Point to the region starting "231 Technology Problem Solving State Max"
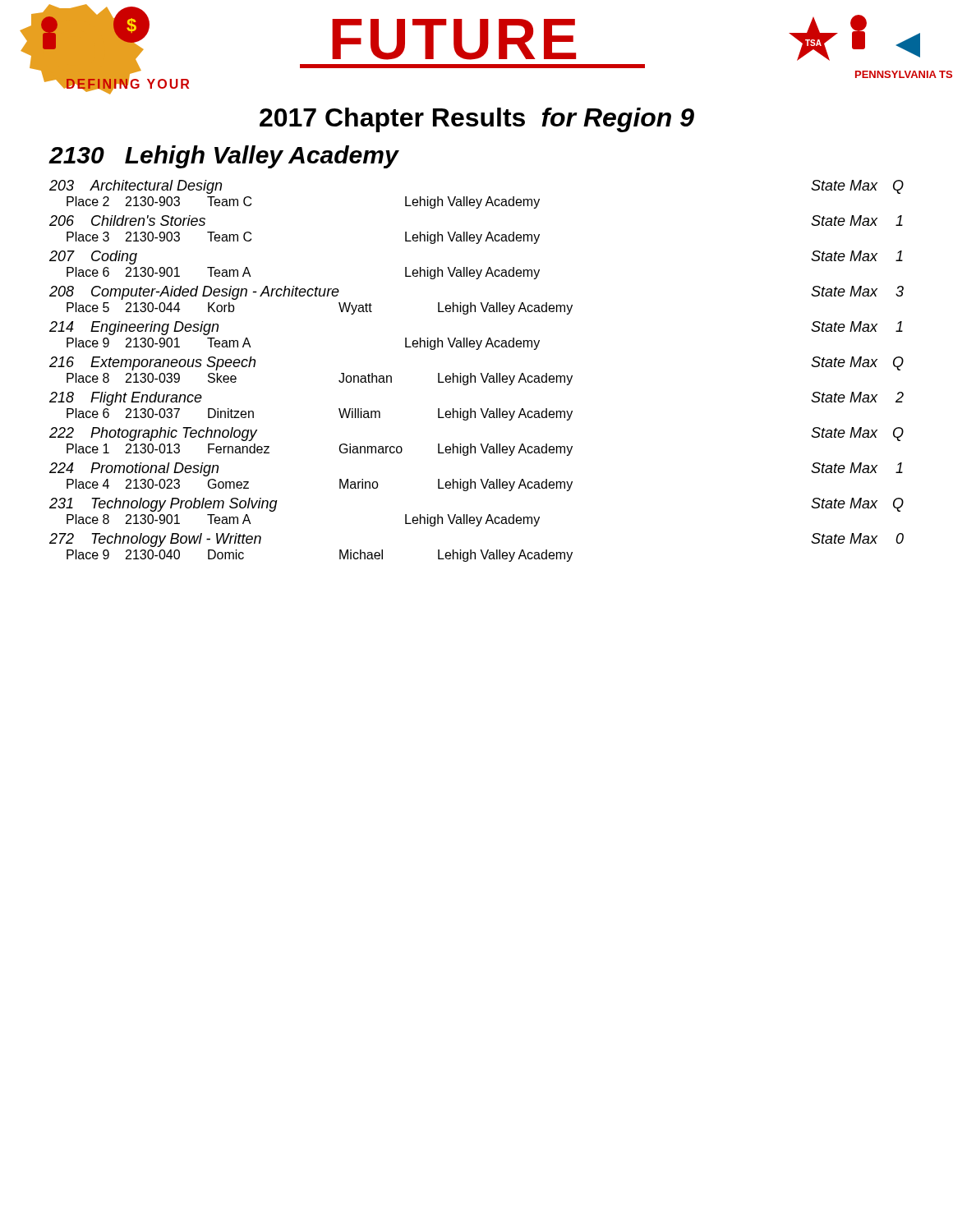 [x=476, y=511]
